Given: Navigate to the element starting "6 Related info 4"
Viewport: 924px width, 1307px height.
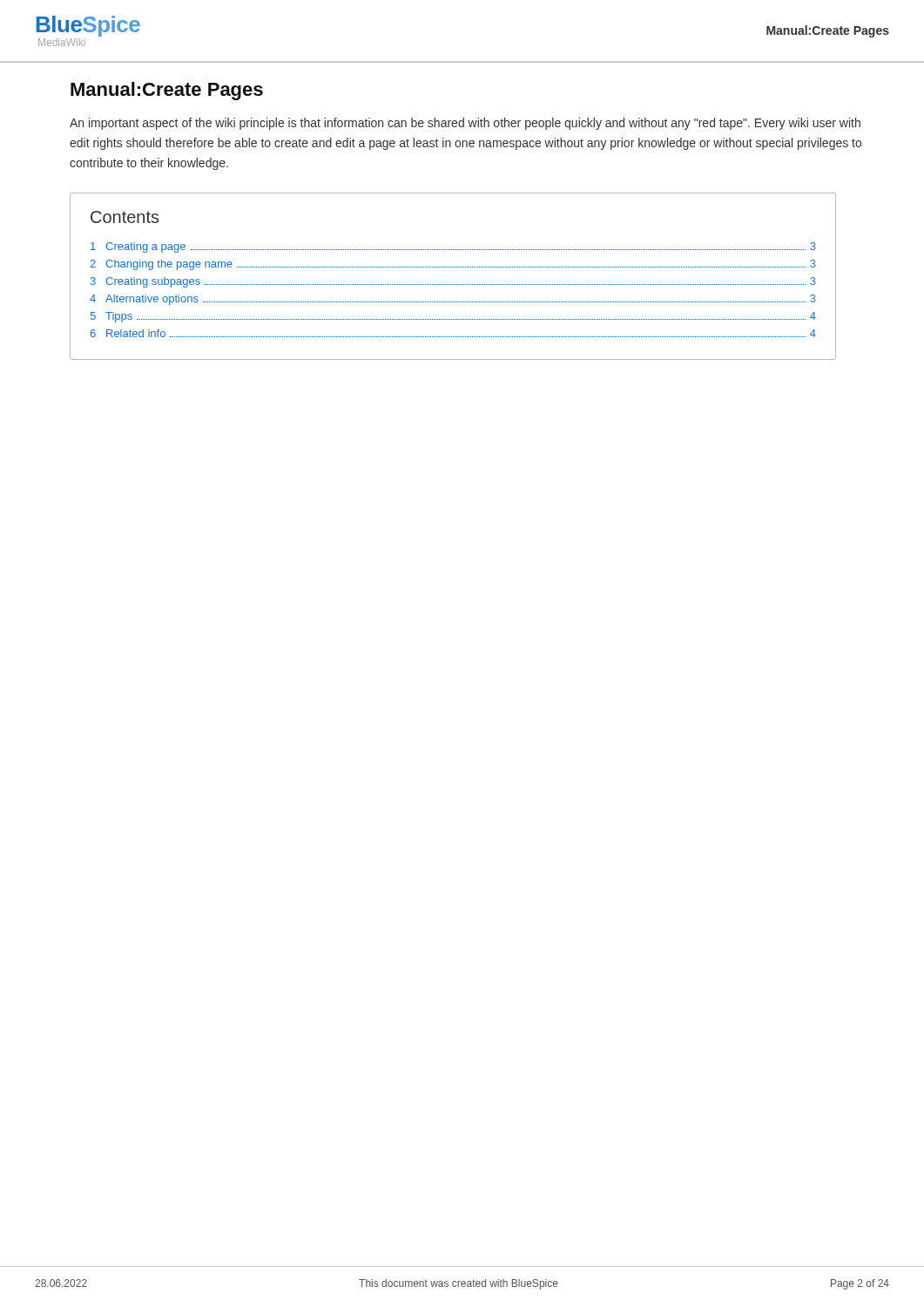Looking at the screenshot, I should (453, 334).
